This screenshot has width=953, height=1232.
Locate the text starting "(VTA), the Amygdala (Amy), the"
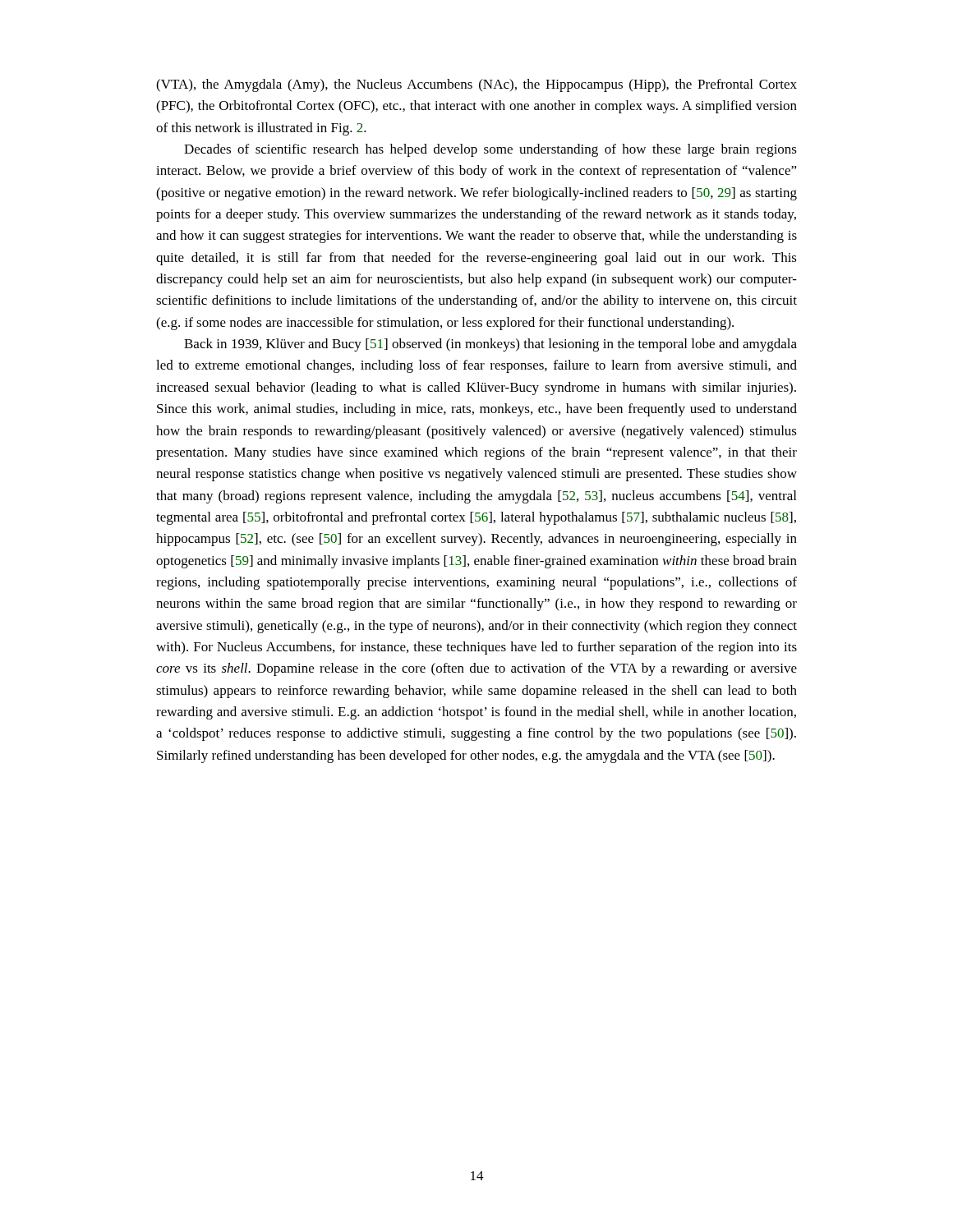point(476,420)
